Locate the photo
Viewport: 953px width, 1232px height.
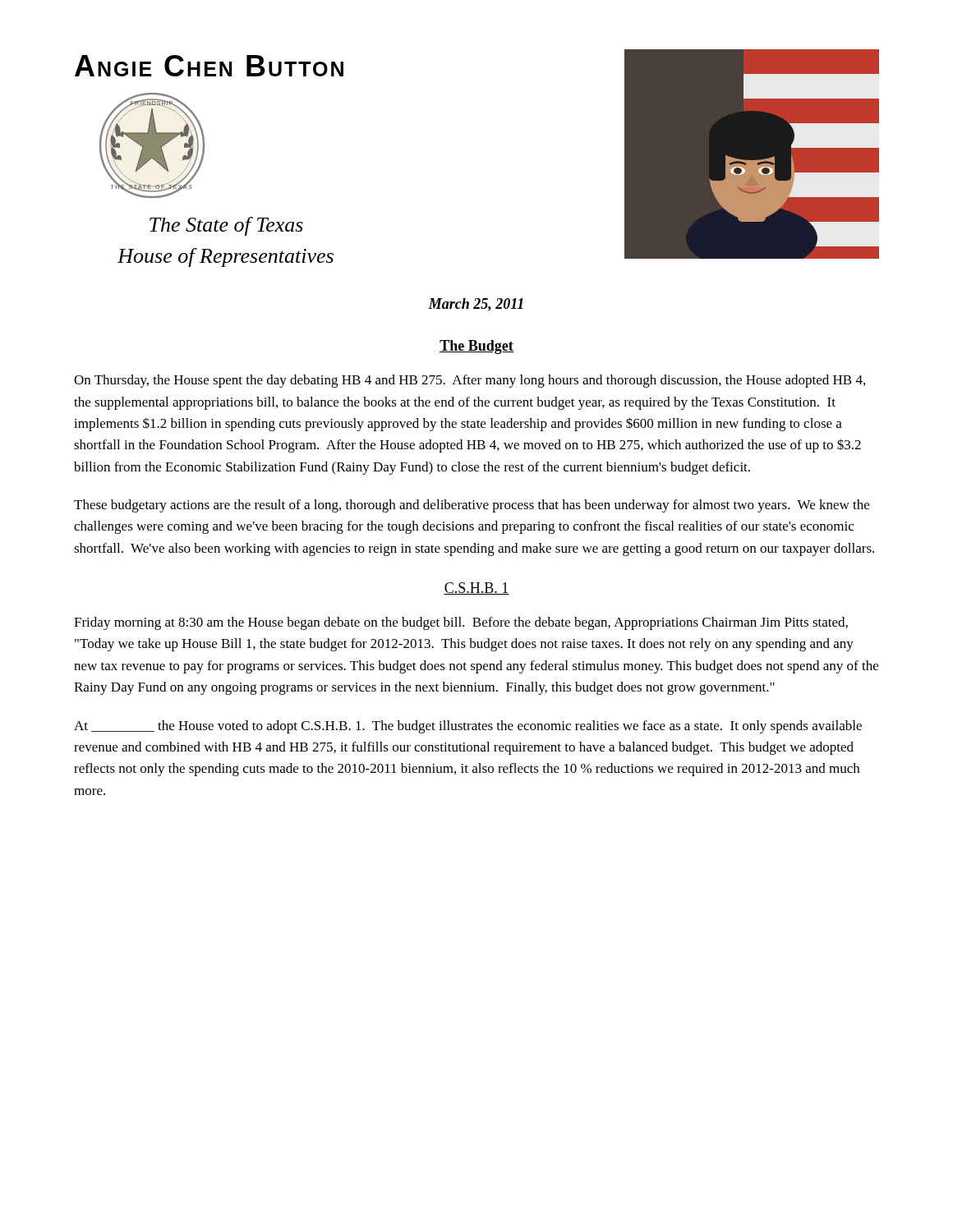[752, 154]
